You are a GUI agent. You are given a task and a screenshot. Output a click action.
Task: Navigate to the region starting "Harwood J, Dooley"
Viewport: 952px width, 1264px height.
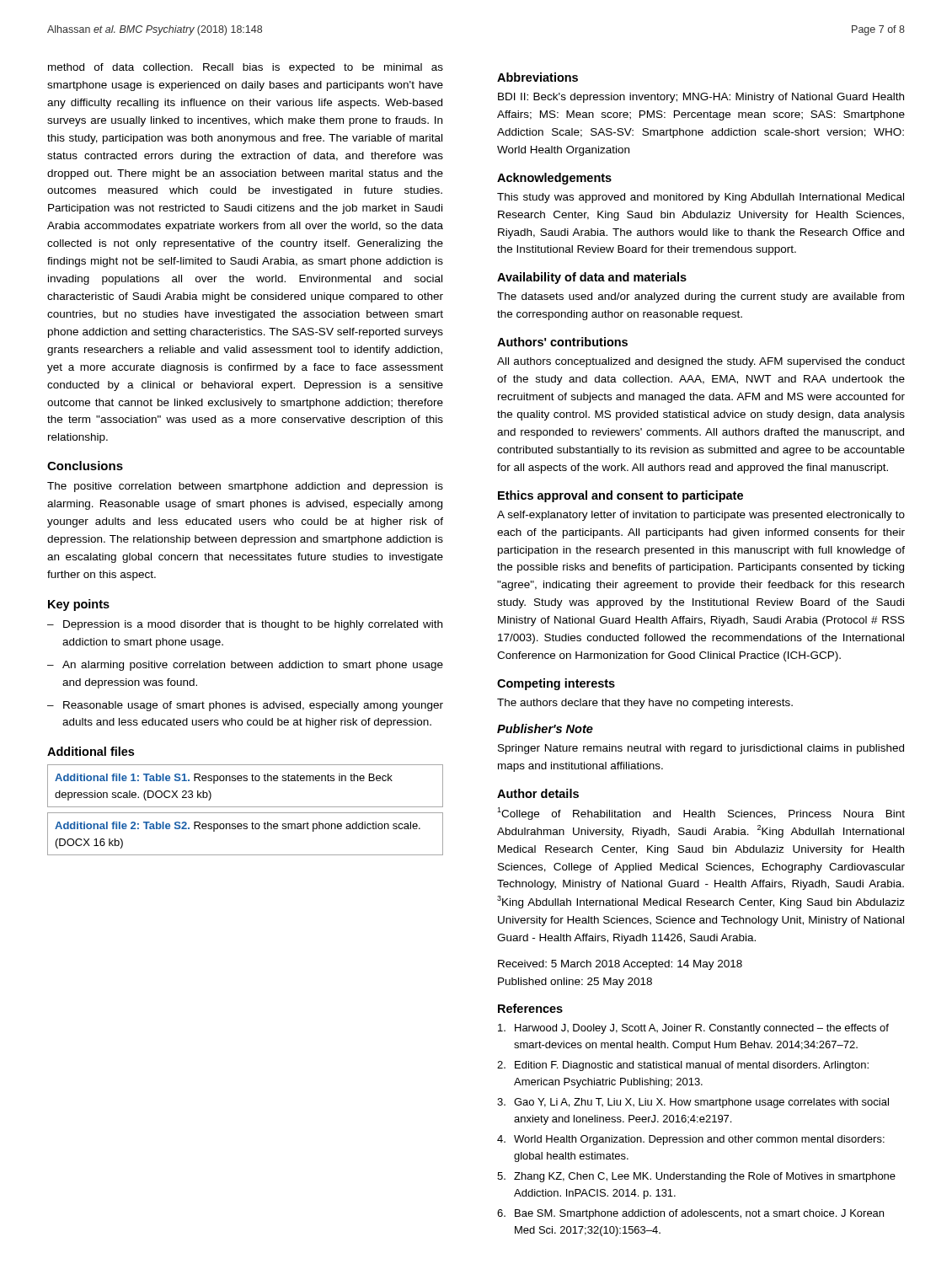tap(701, 1036)
